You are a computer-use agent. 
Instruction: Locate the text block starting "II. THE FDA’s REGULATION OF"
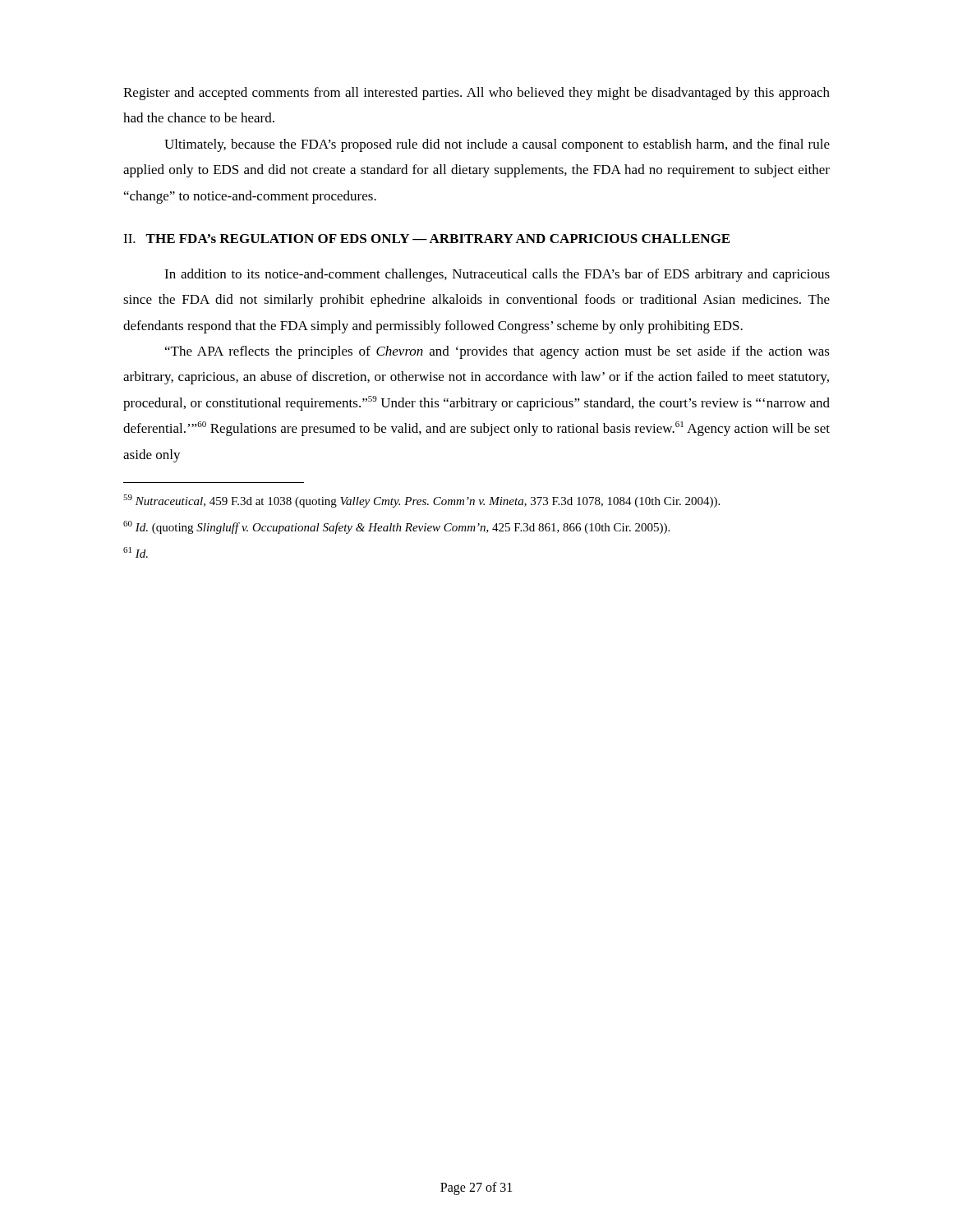(x=476, y=239)
